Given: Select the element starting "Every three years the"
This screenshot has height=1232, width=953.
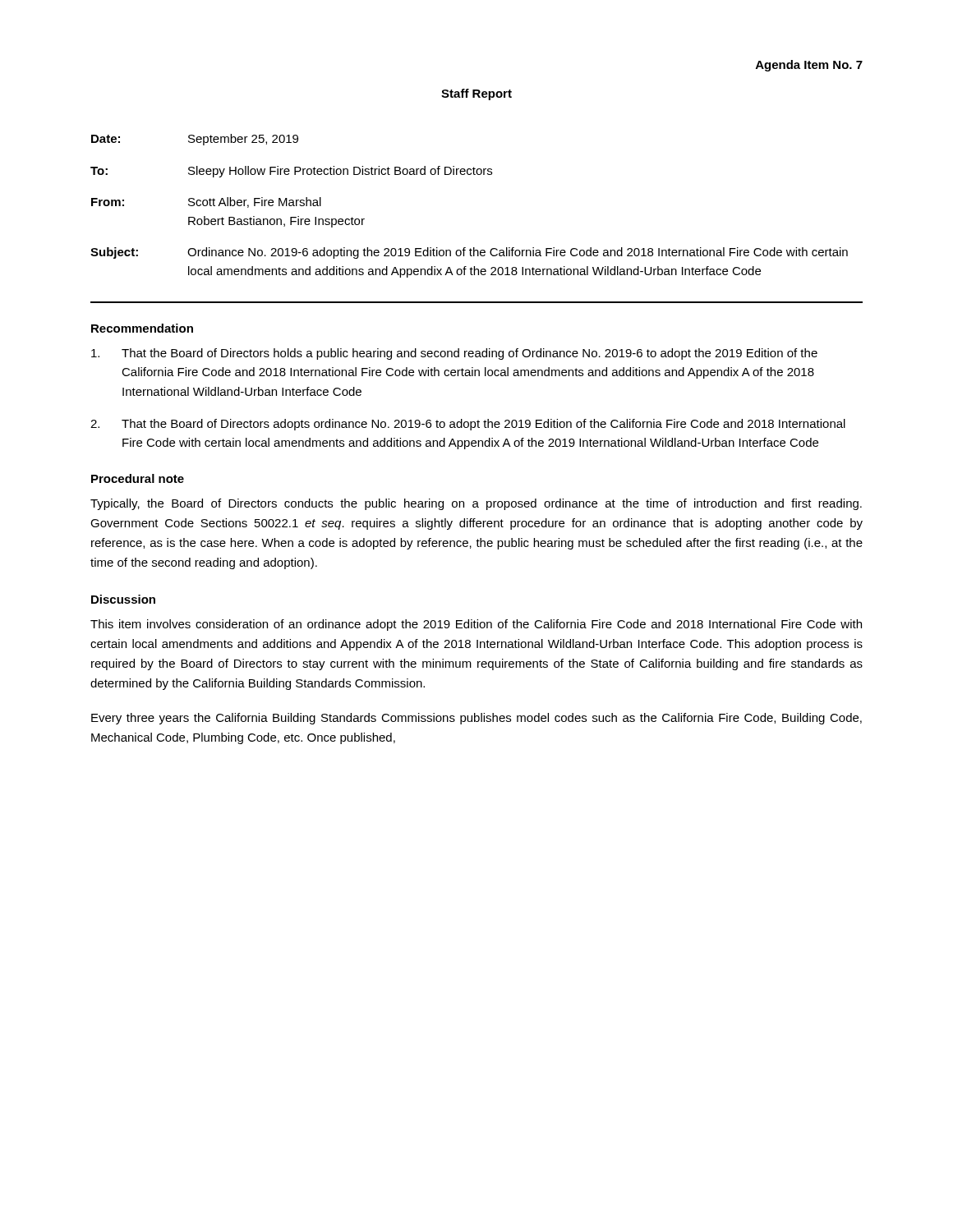Looking at the screenshot, I should (x=476, y=727).
